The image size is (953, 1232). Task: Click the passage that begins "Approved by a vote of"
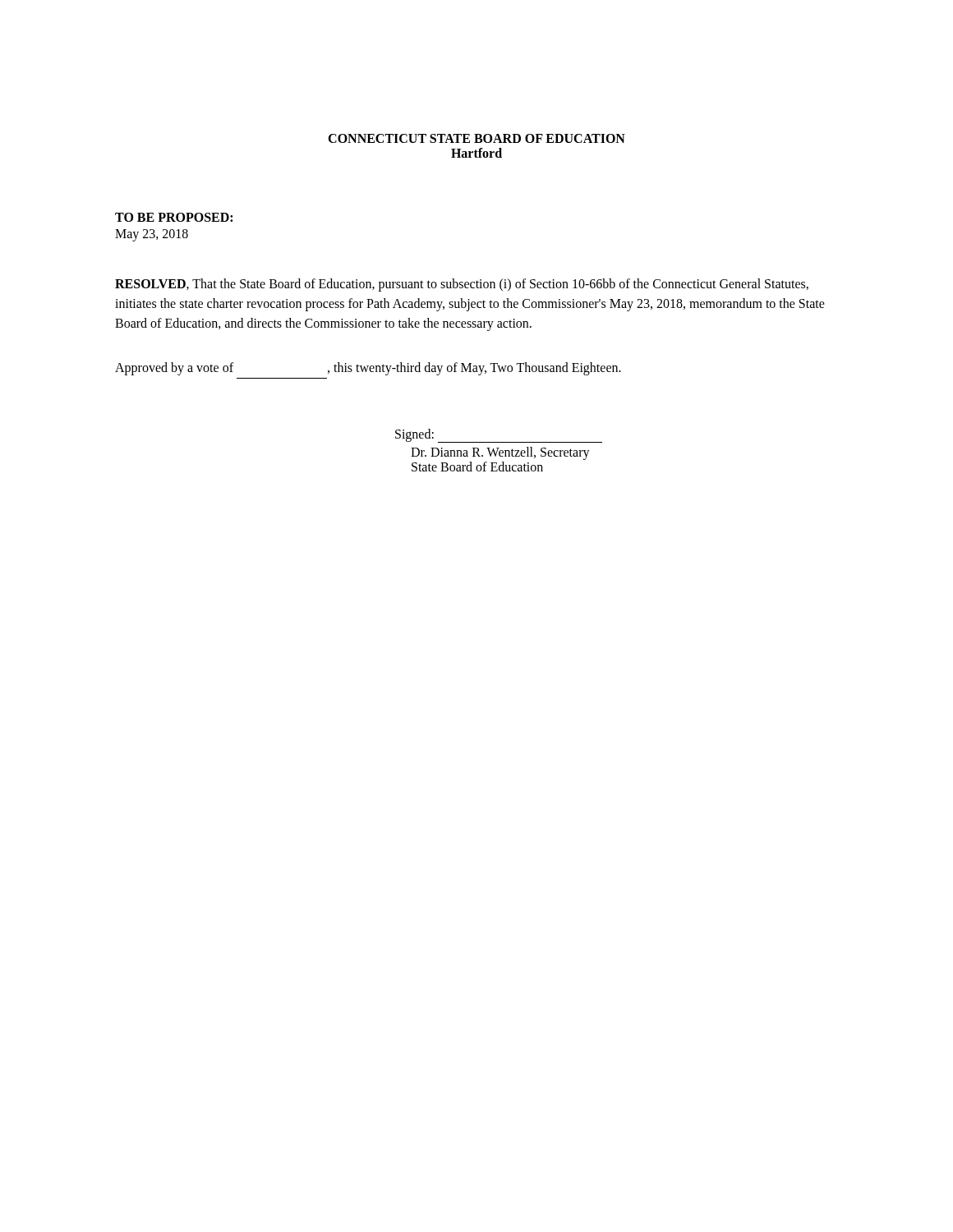[x=368, y=368]
